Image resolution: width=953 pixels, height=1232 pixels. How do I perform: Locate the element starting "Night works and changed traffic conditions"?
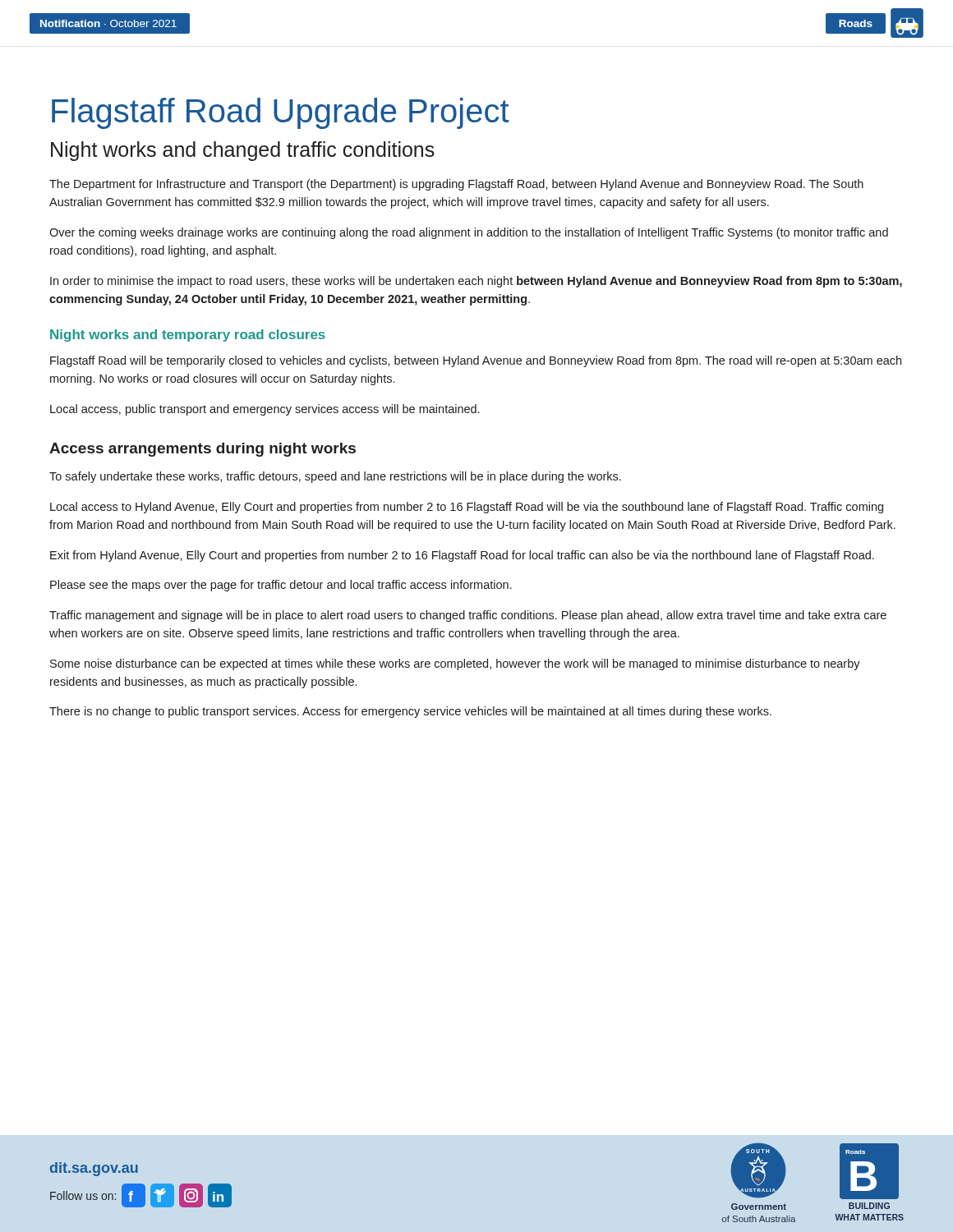pos(243,151)
